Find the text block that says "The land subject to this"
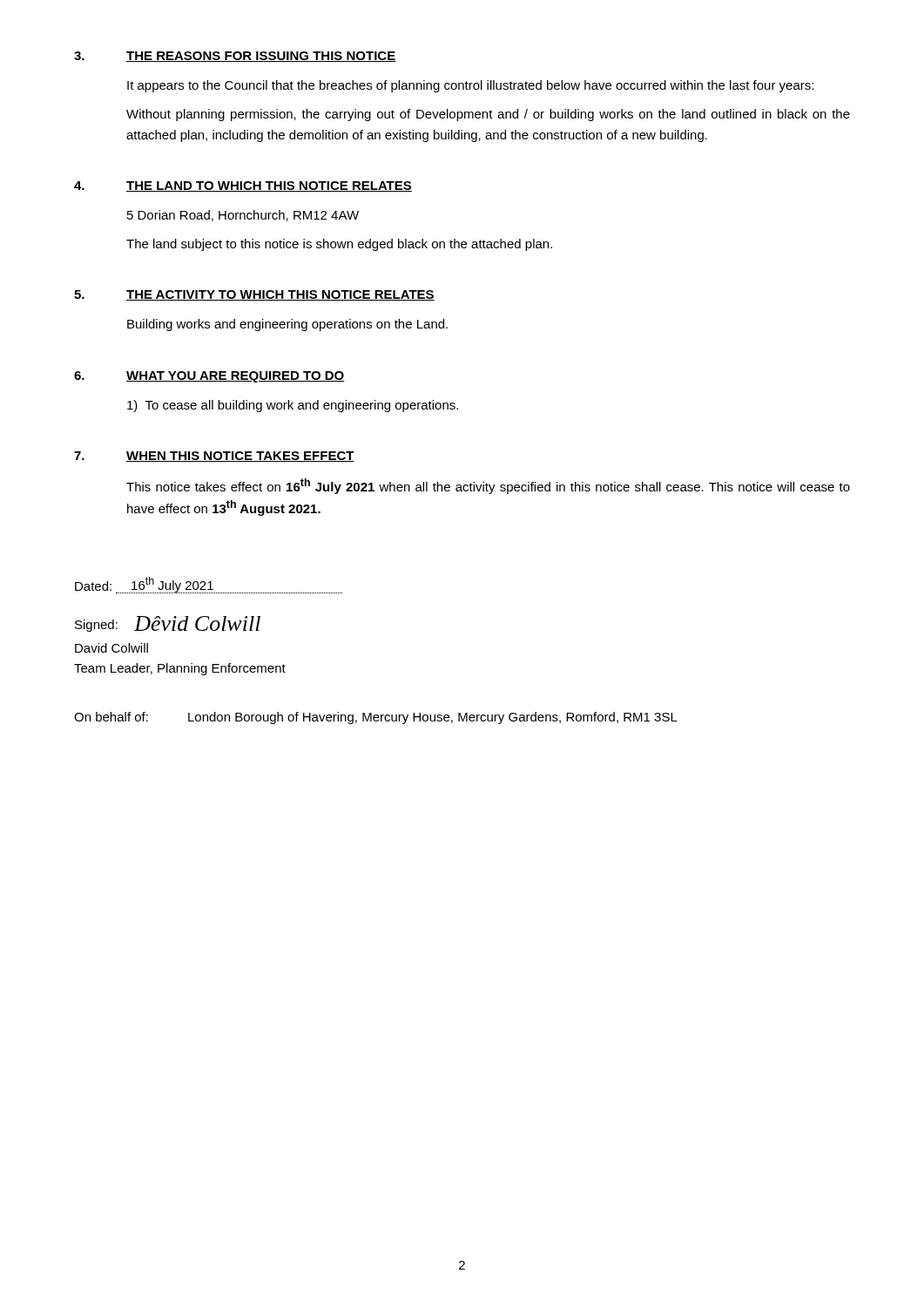924x1307 pixels. 340,244
